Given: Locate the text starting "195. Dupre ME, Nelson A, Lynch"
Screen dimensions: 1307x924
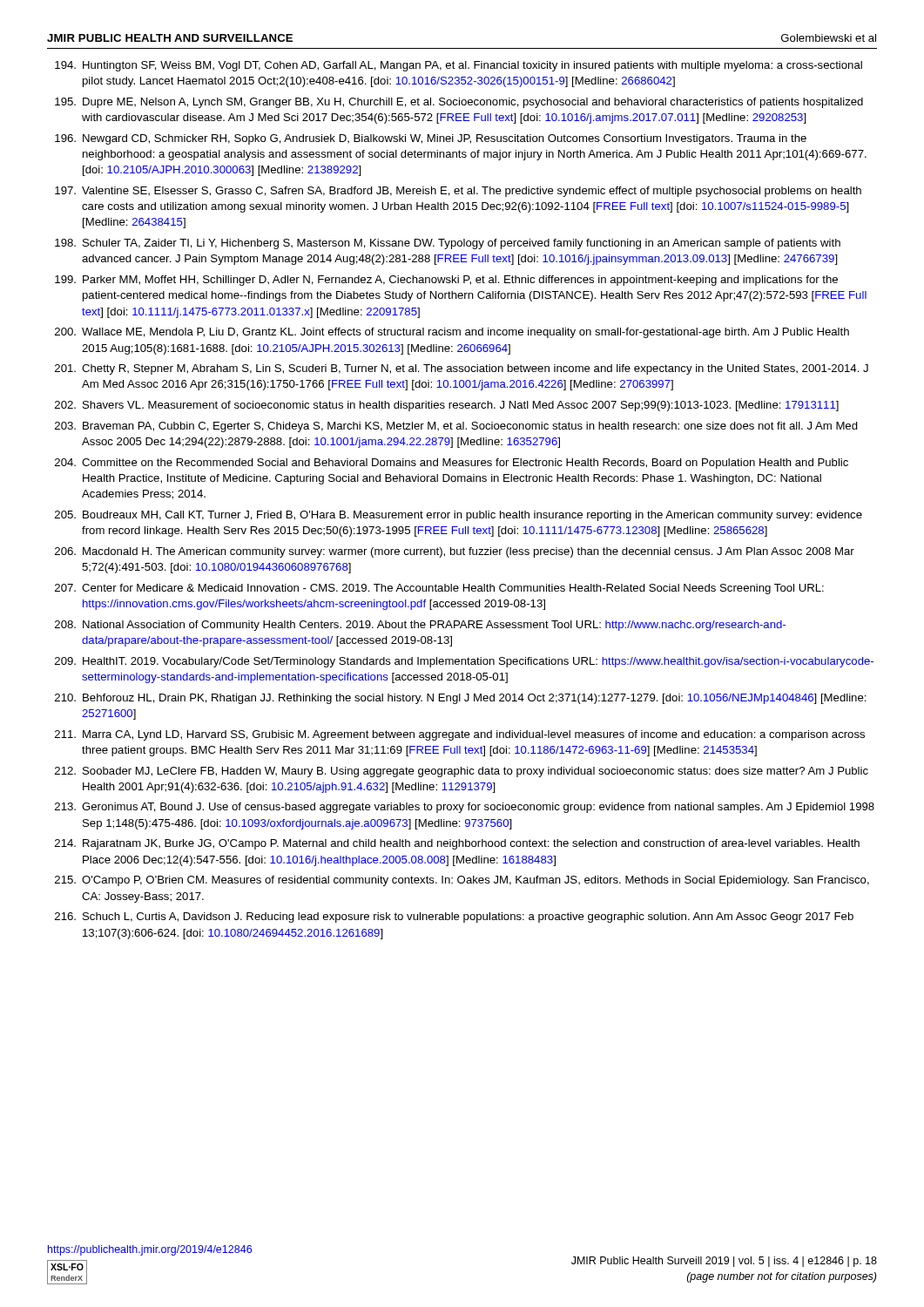Looking at the screenshot, I should (462, 110).
